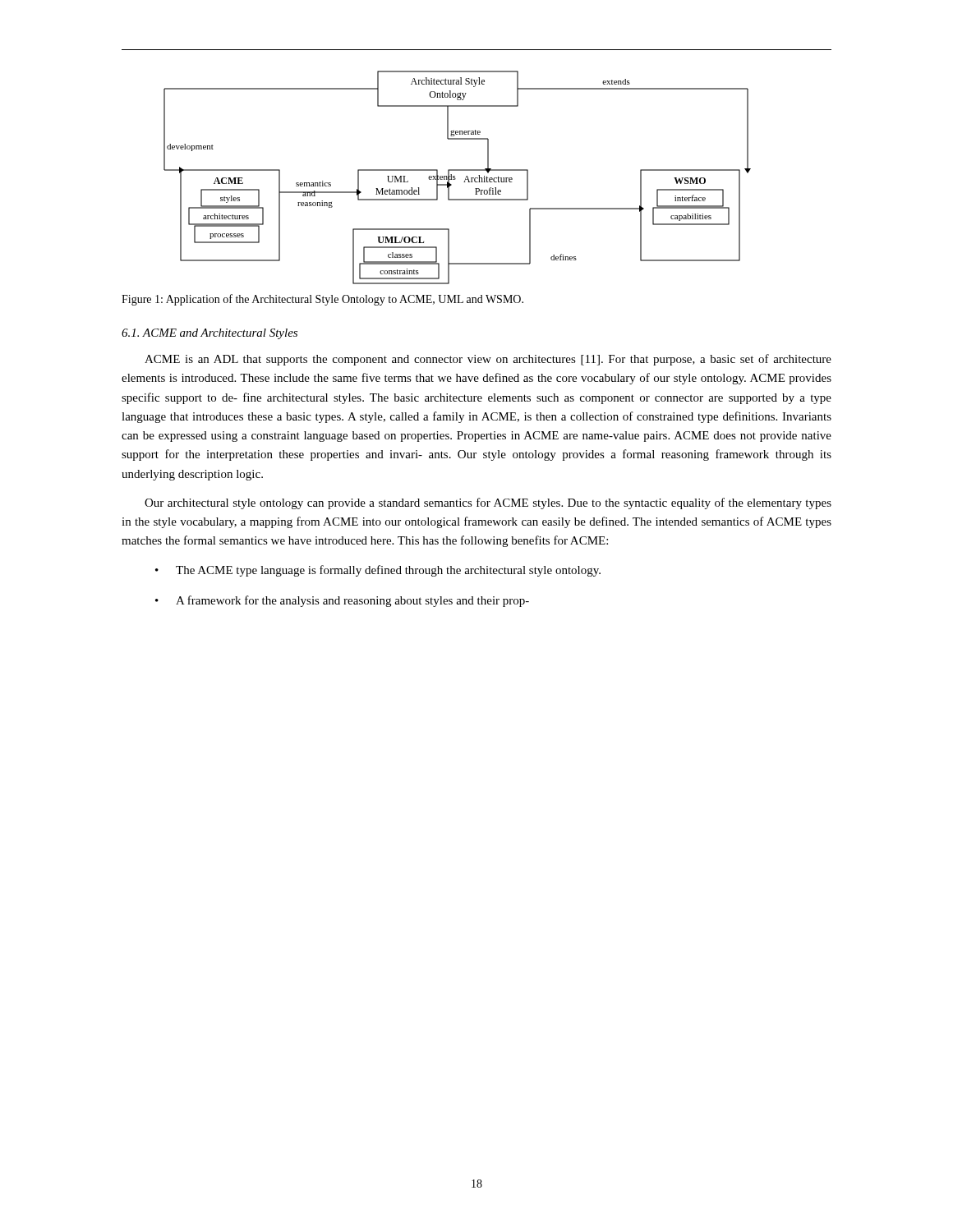Viewport: 953px width, 1232px height.
Task: Find the schematic
Action: tap(476, 176)
